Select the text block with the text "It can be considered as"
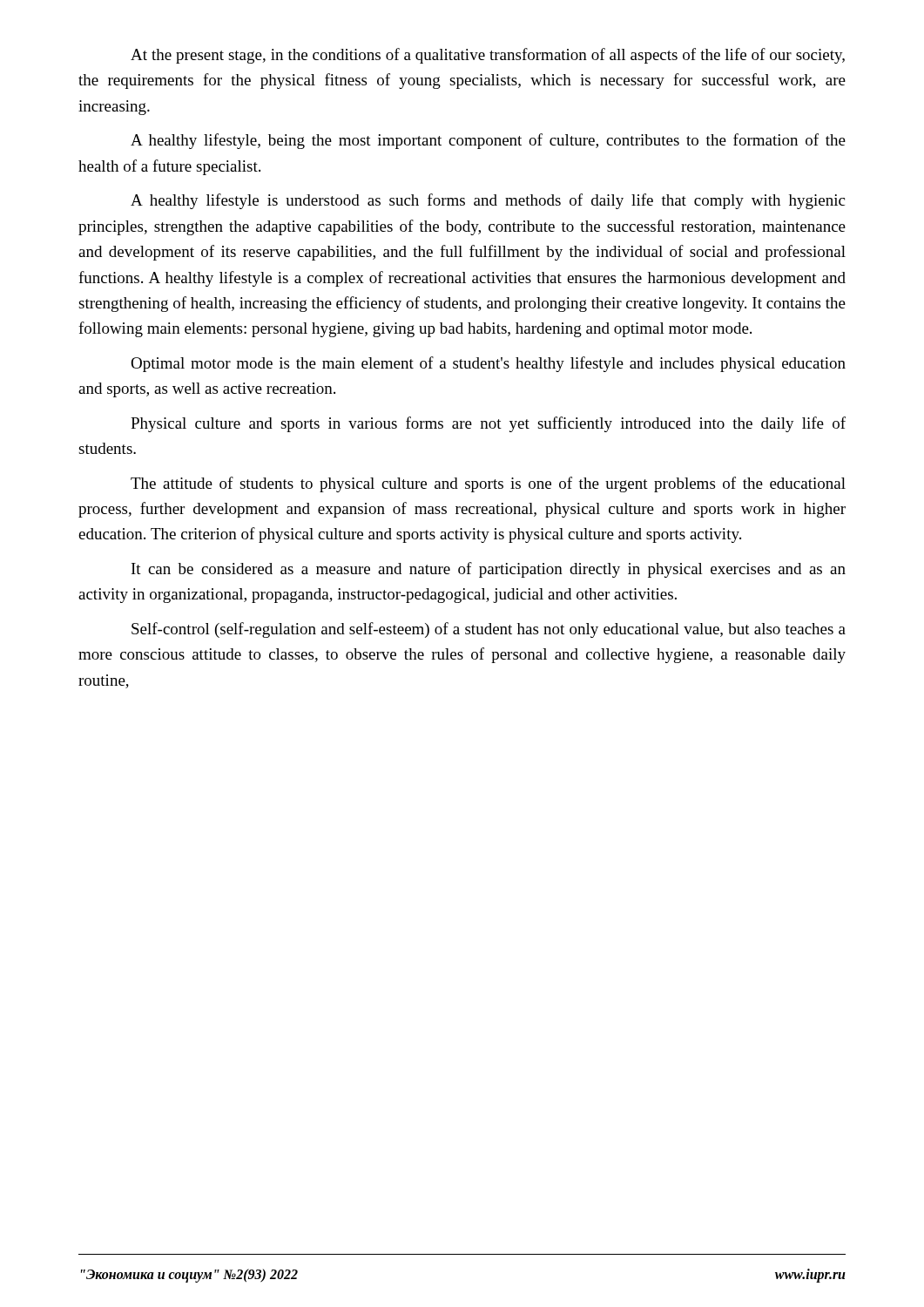 [x=462, y=581]
